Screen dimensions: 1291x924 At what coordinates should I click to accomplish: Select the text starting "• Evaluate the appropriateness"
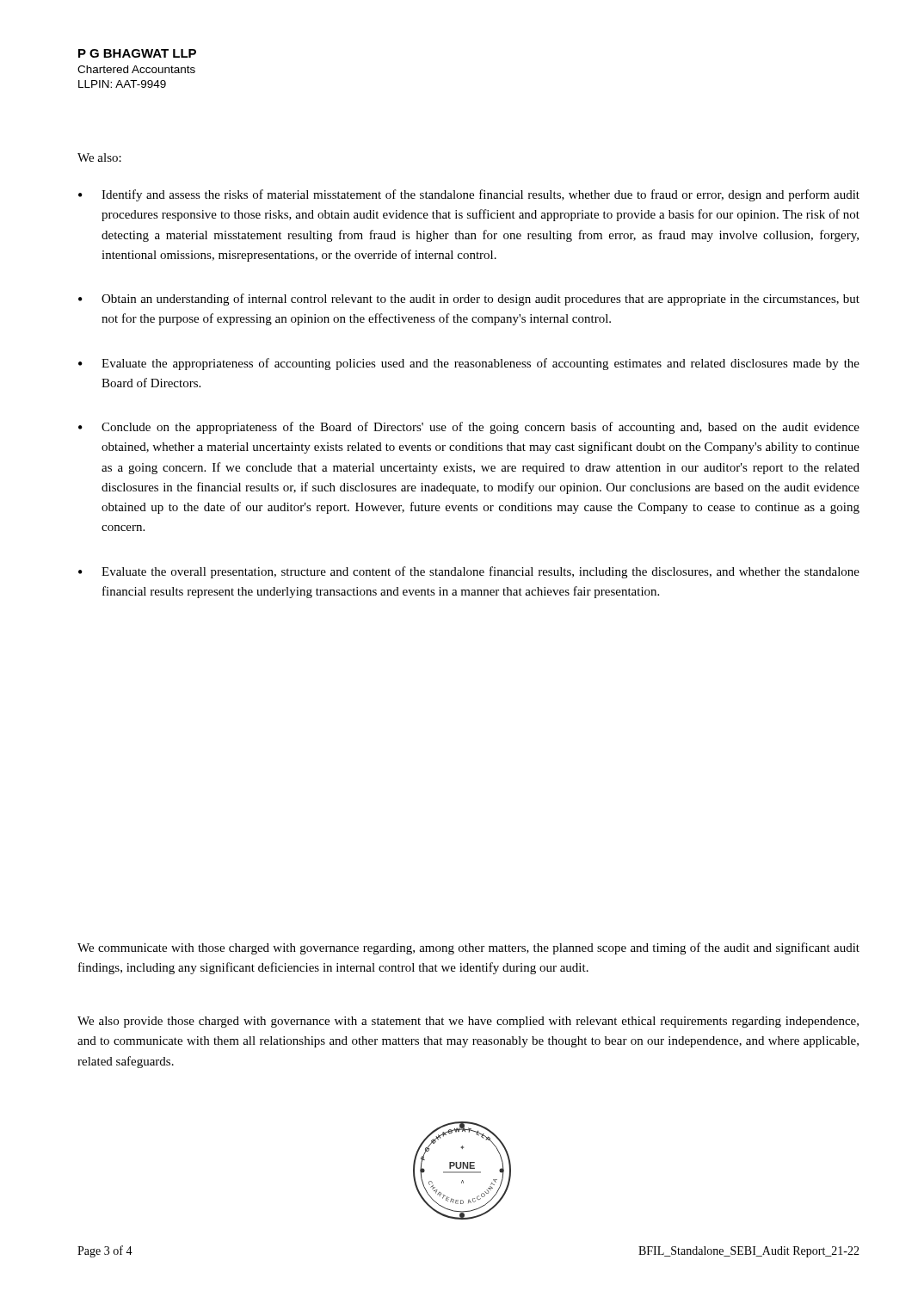point(468,373)
